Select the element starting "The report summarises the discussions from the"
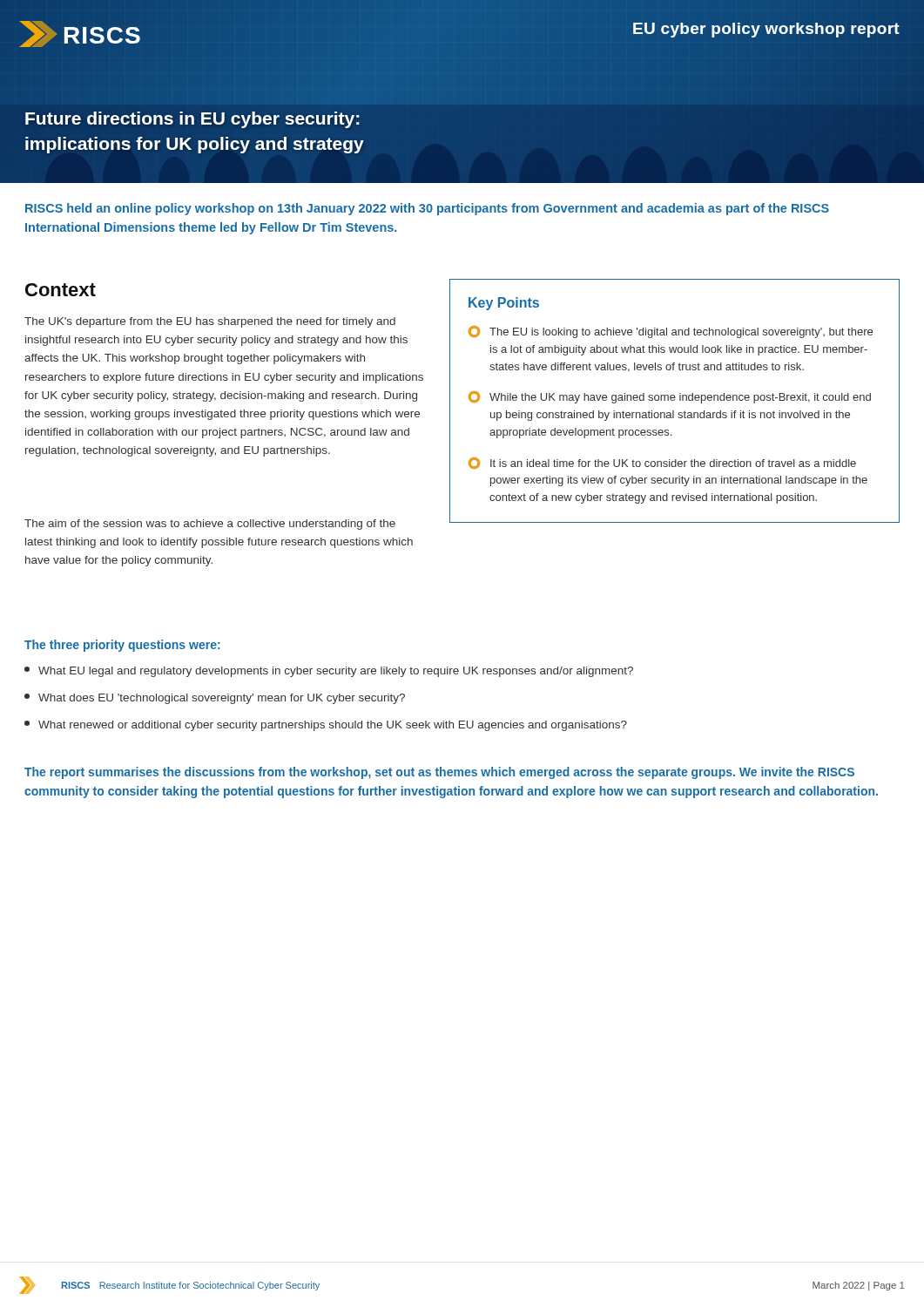Image resolution: width=924 pixels, height=1307 pixels. coord(452,782)
